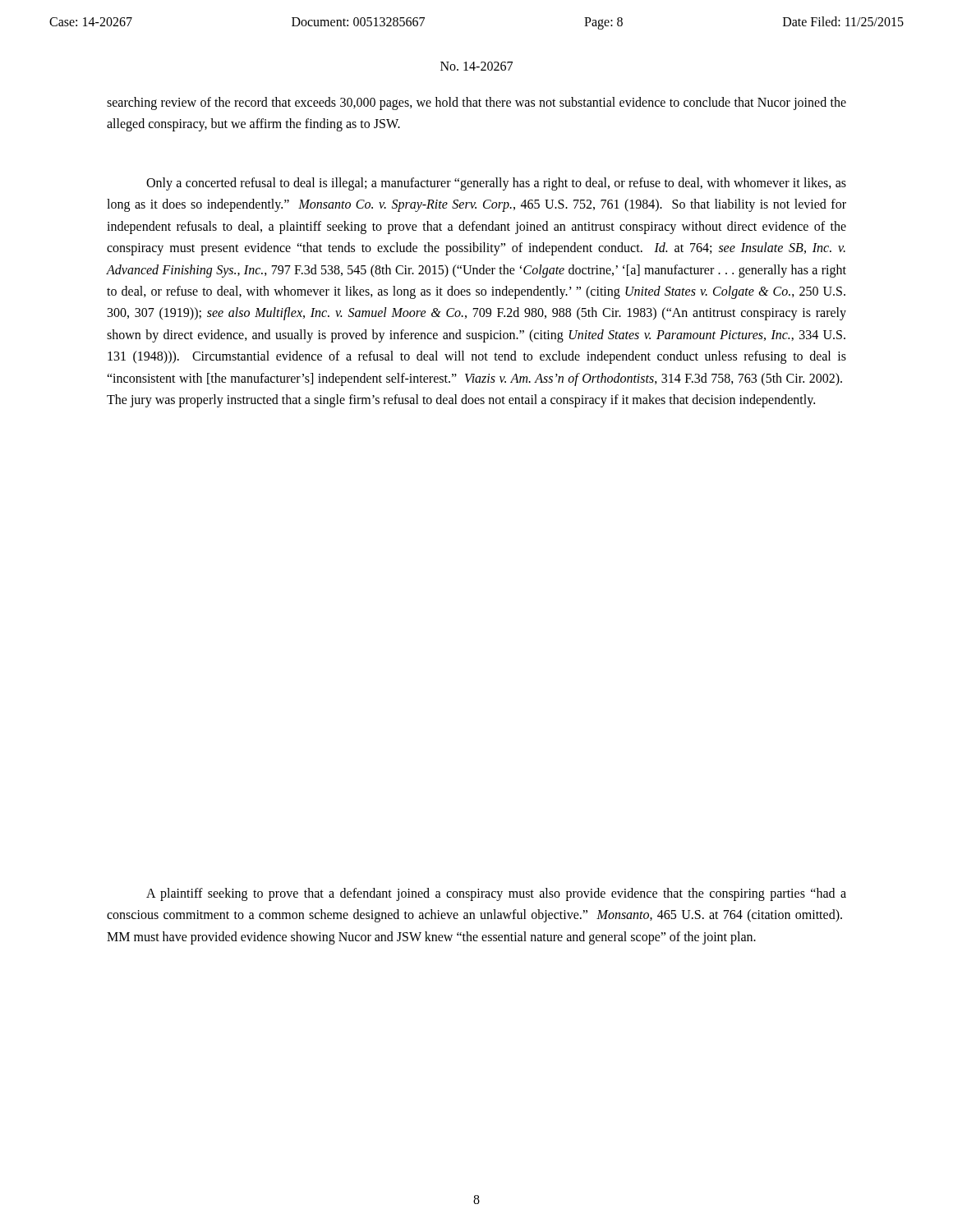Screen dimensions: 1232x953
Task: Point to the element starting "searching review of the record that"
Action: 476,113
